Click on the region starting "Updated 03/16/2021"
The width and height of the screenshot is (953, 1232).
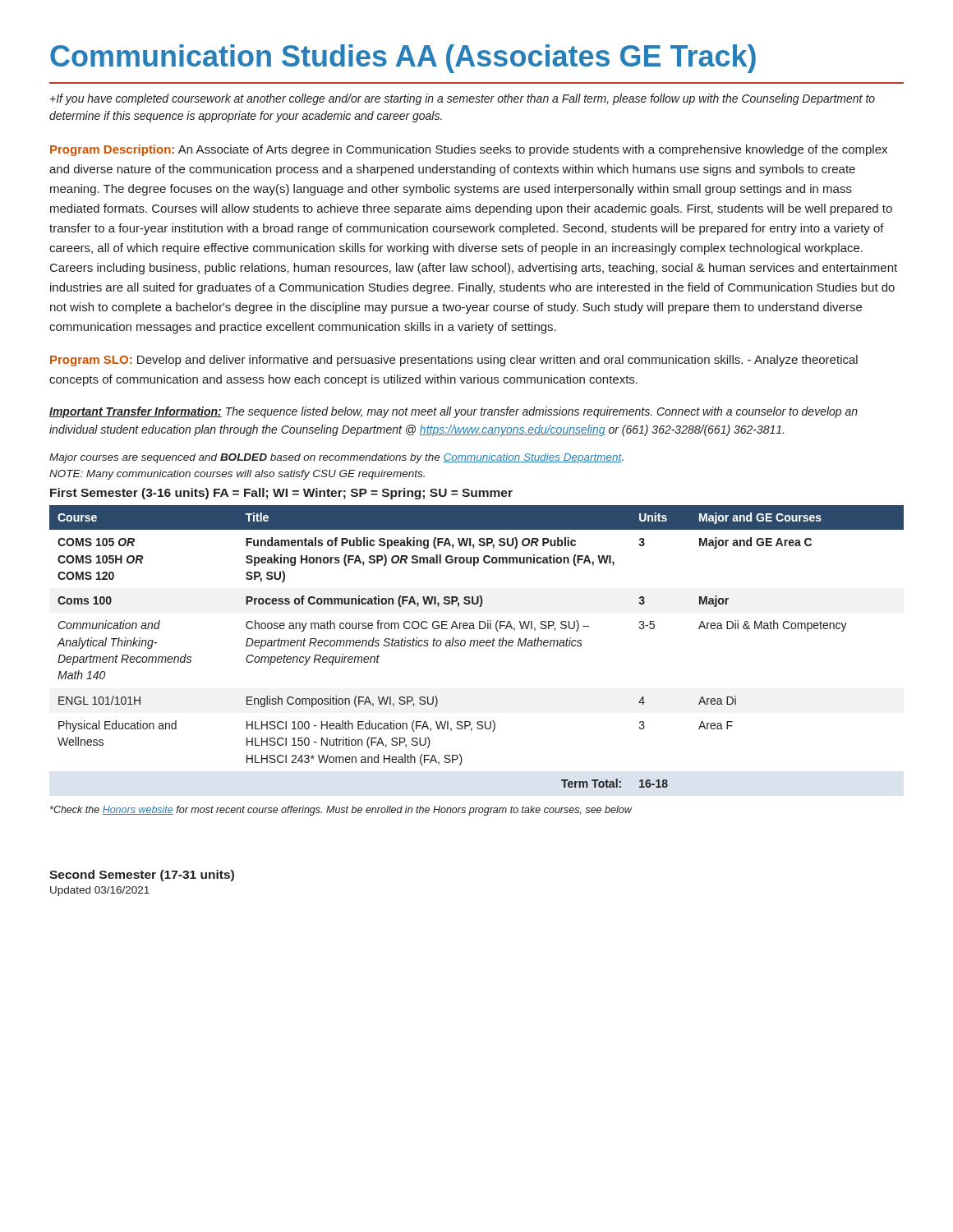[100, 890]
